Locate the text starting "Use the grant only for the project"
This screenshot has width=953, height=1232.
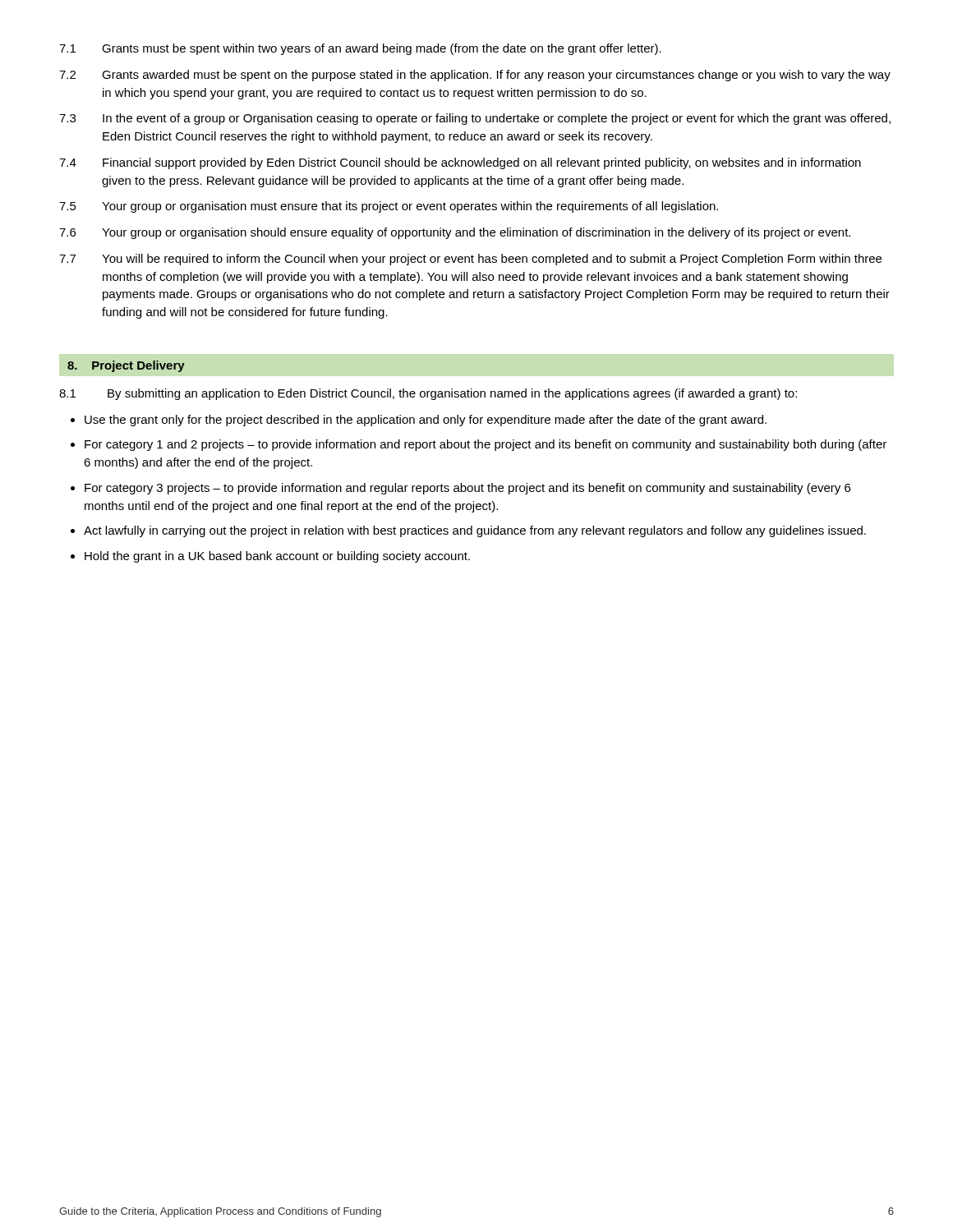click(x=426, y=419)
